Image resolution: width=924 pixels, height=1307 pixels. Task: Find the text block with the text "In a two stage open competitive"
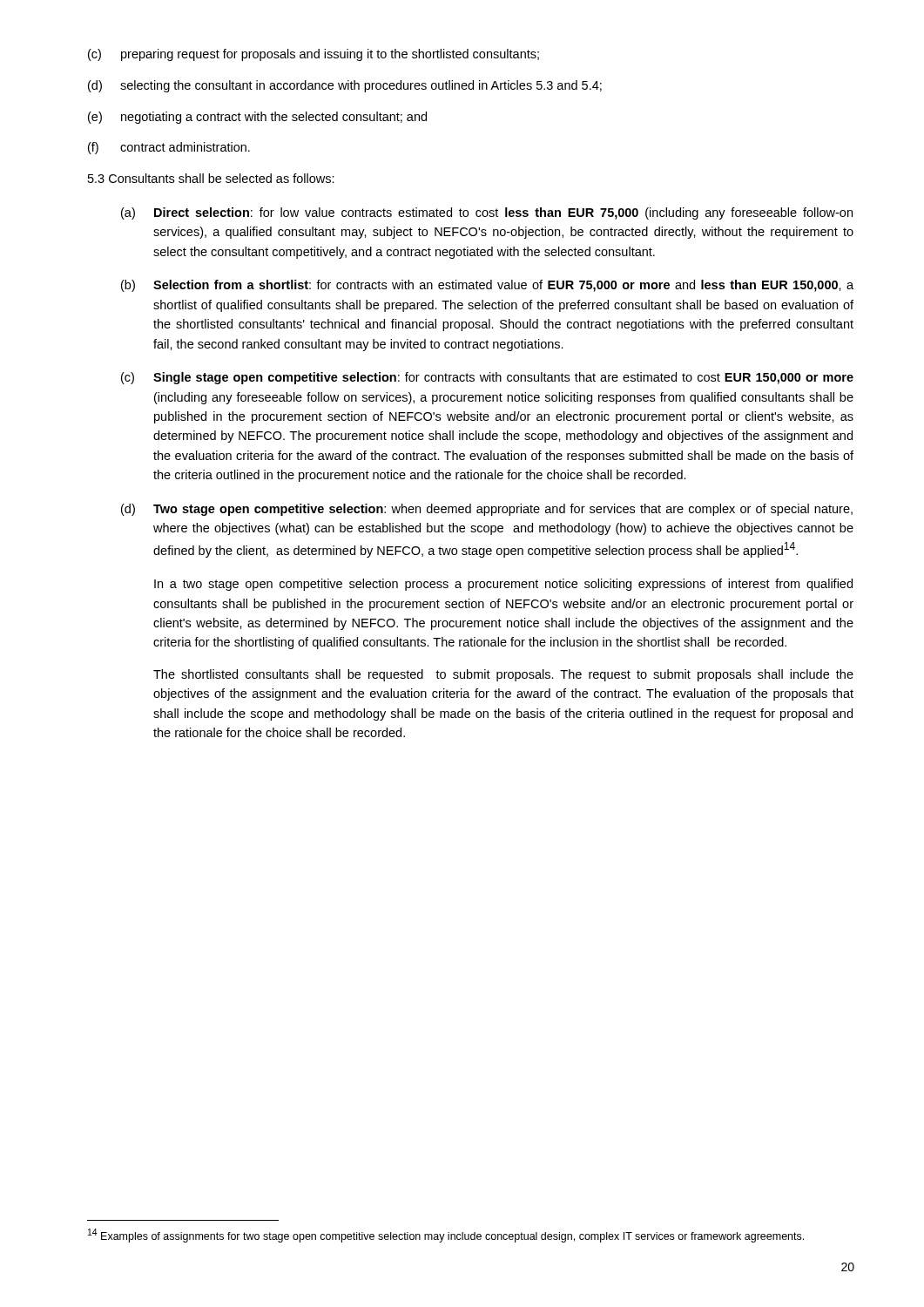[503, 613]
